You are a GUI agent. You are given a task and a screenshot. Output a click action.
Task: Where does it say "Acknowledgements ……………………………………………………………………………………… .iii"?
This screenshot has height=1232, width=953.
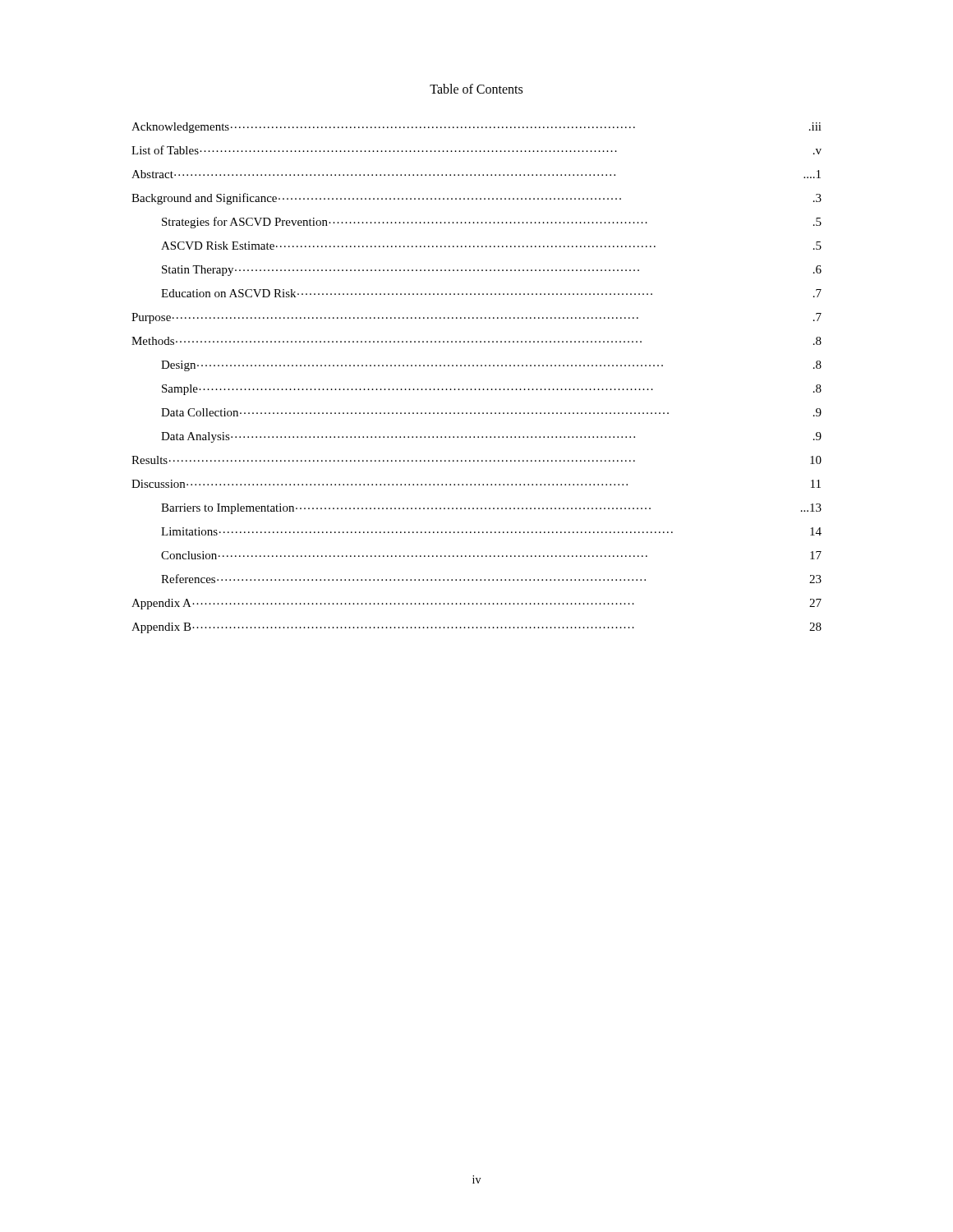tap(476, 127)
